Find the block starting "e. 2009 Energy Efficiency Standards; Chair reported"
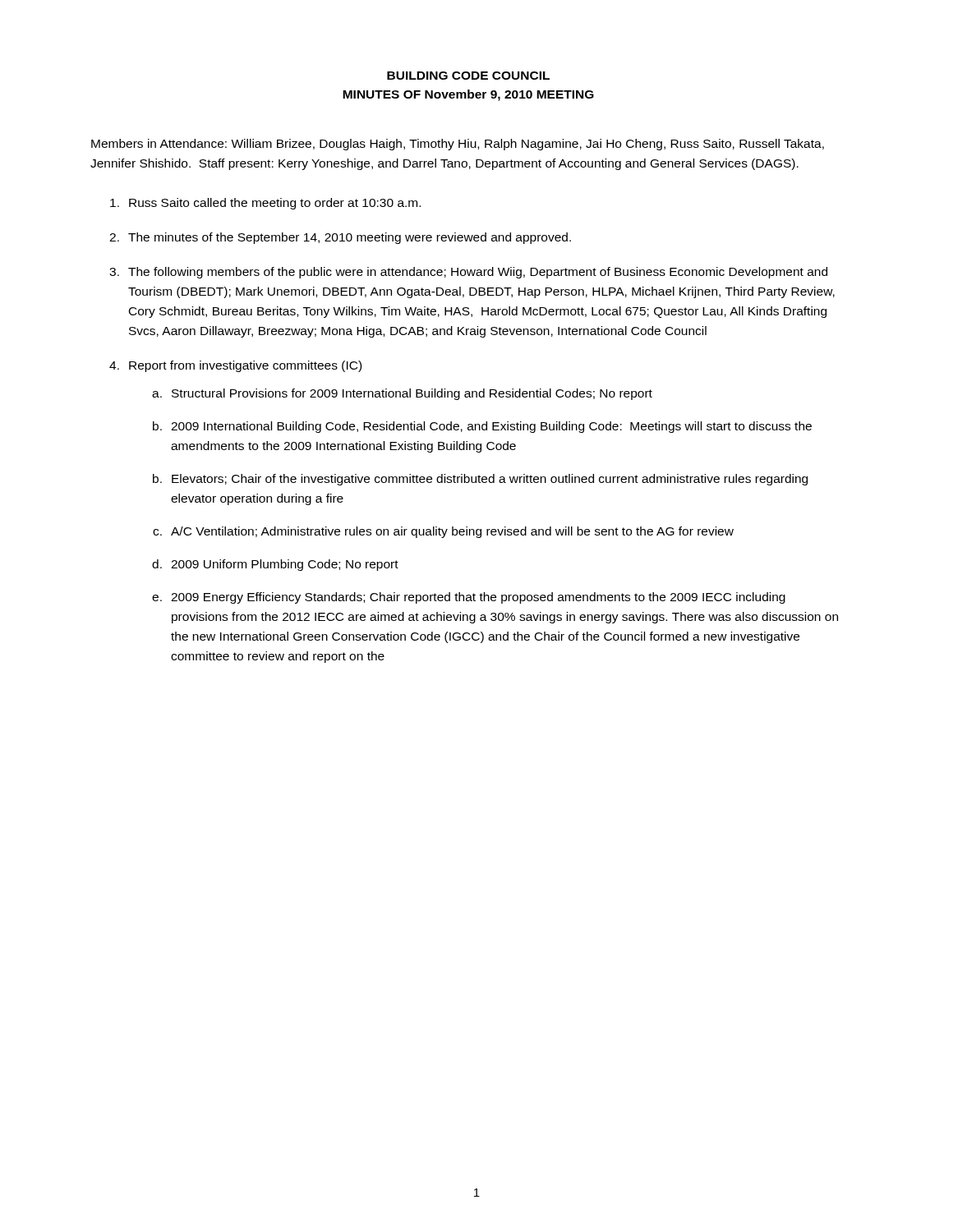Viewport: 953px width, 1232px height. tap(487, 626)
